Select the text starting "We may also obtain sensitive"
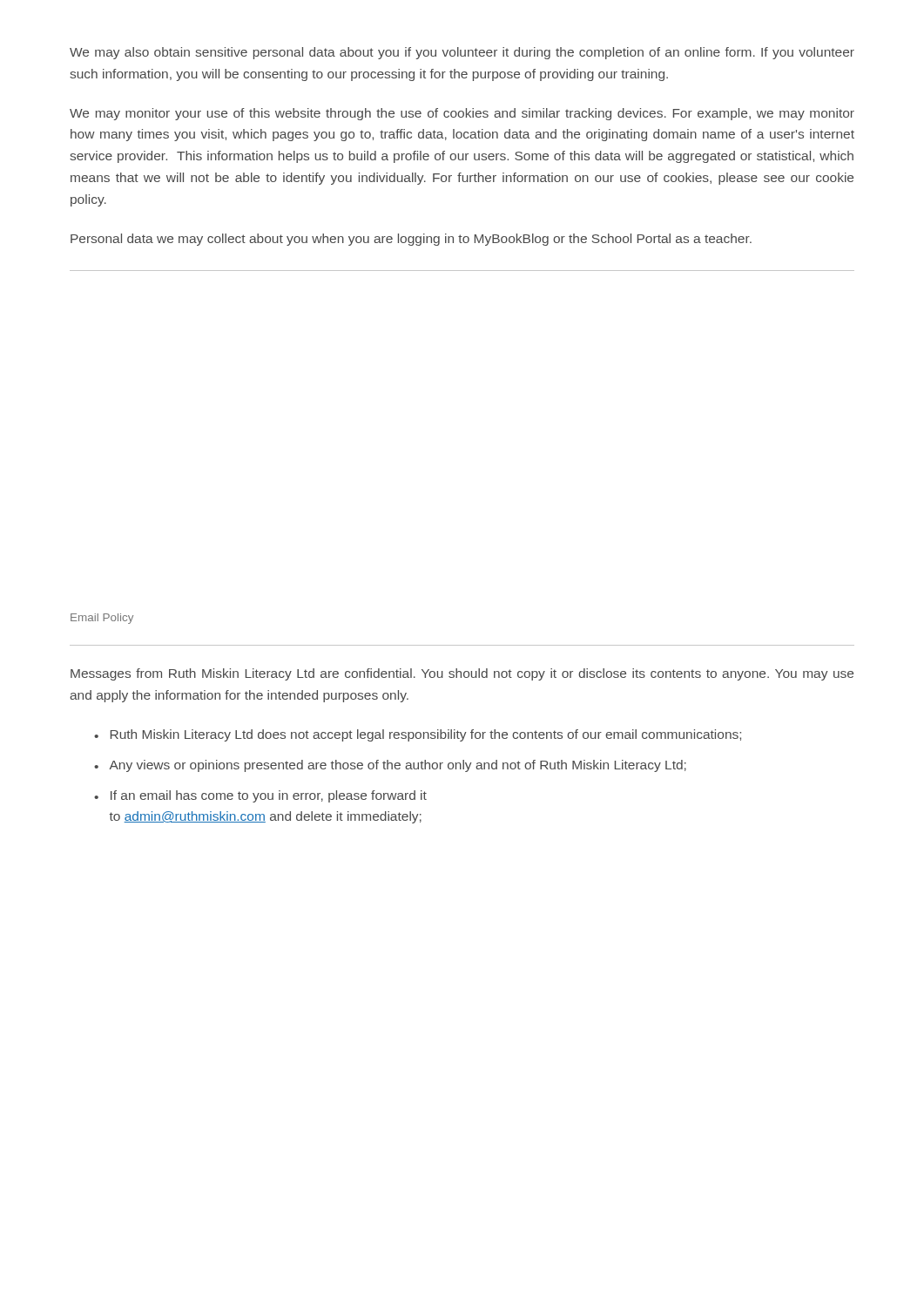Screen dimensions: 1307x924 pyautogui.click(x=462, y=63)
